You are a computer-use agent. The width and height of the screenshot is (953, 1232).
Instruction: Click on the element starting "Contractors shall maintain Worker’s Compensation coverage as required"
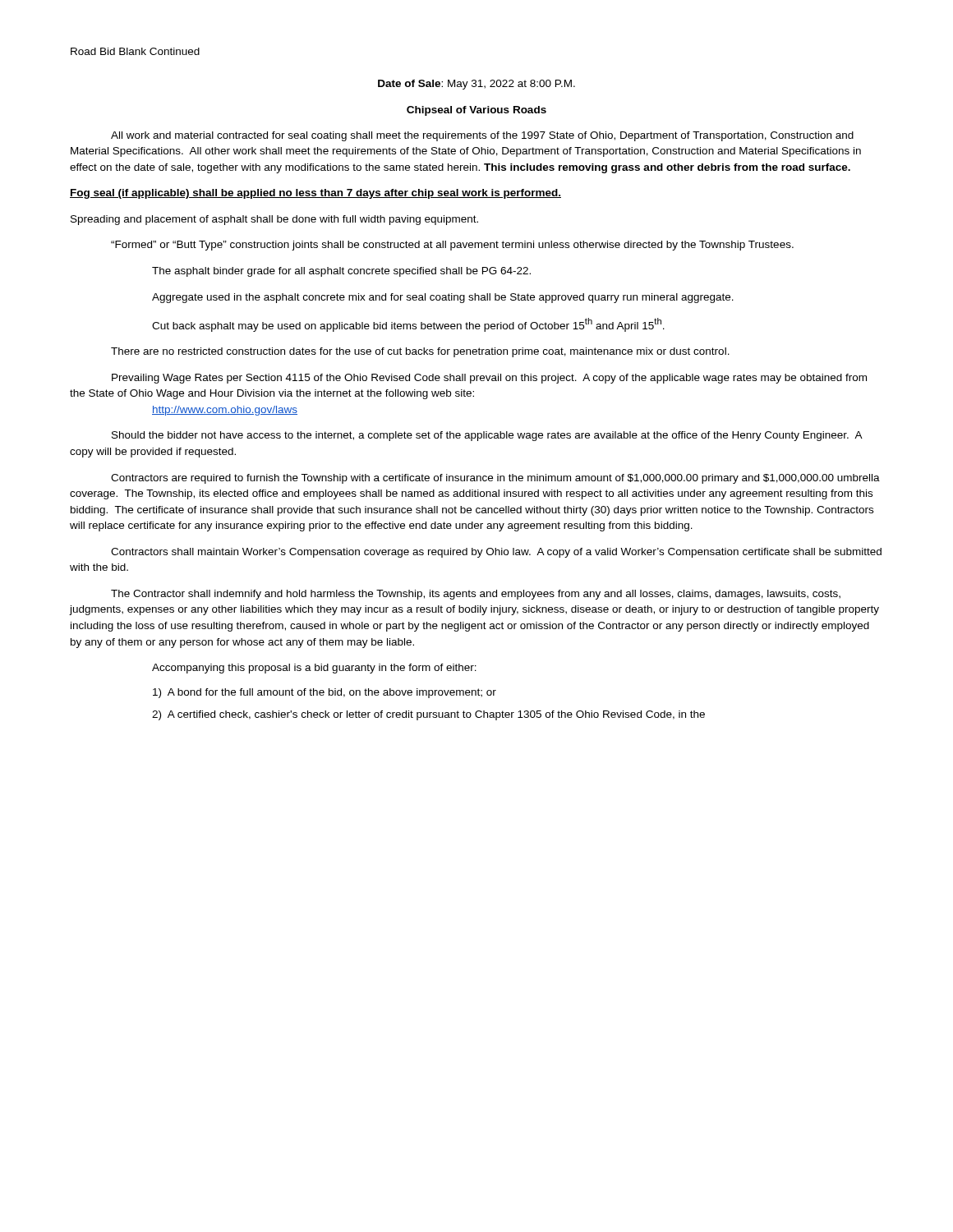[476, 559]
